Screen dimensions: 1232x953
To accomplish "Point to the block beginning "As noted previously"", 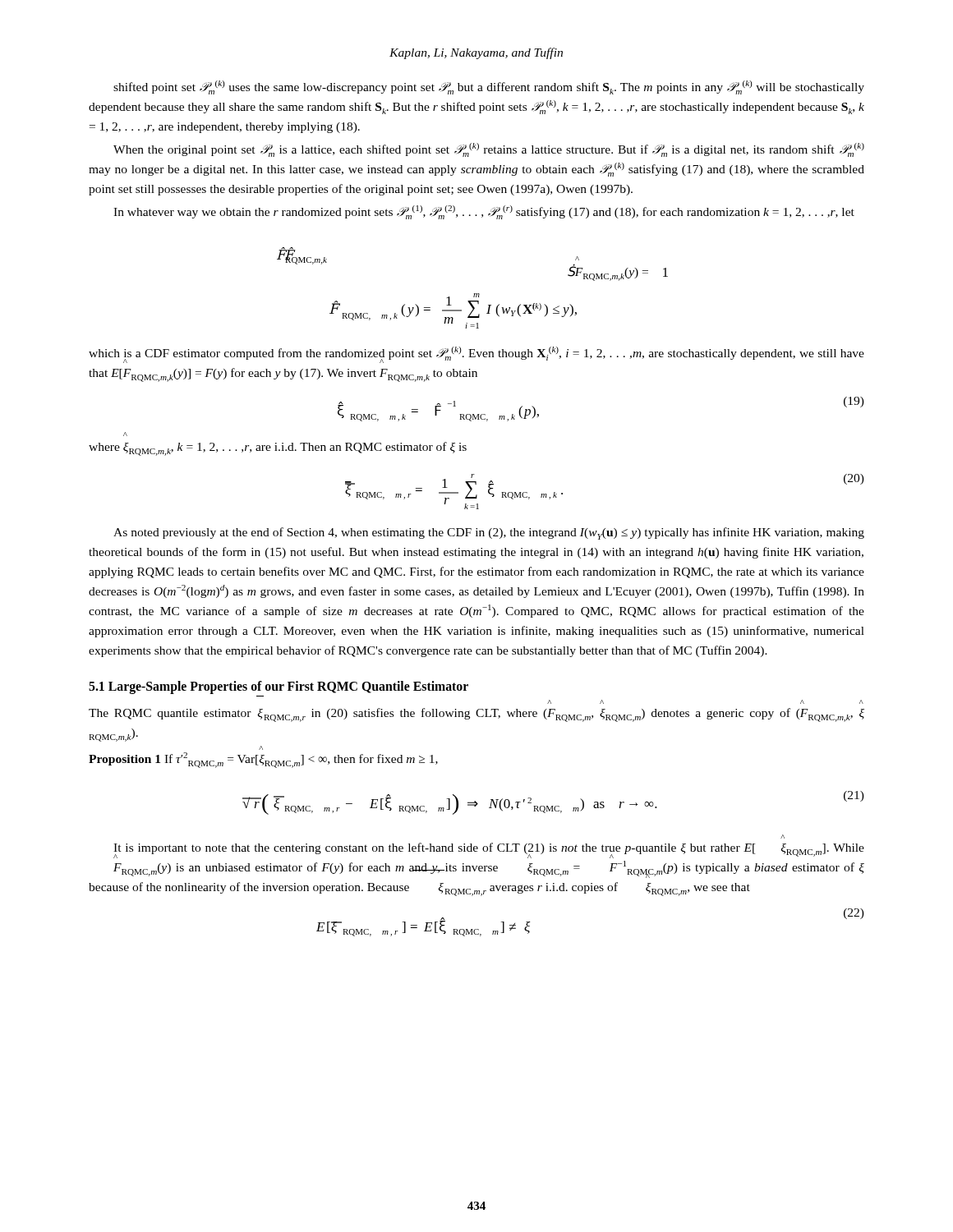I will (x=476, y=591).
